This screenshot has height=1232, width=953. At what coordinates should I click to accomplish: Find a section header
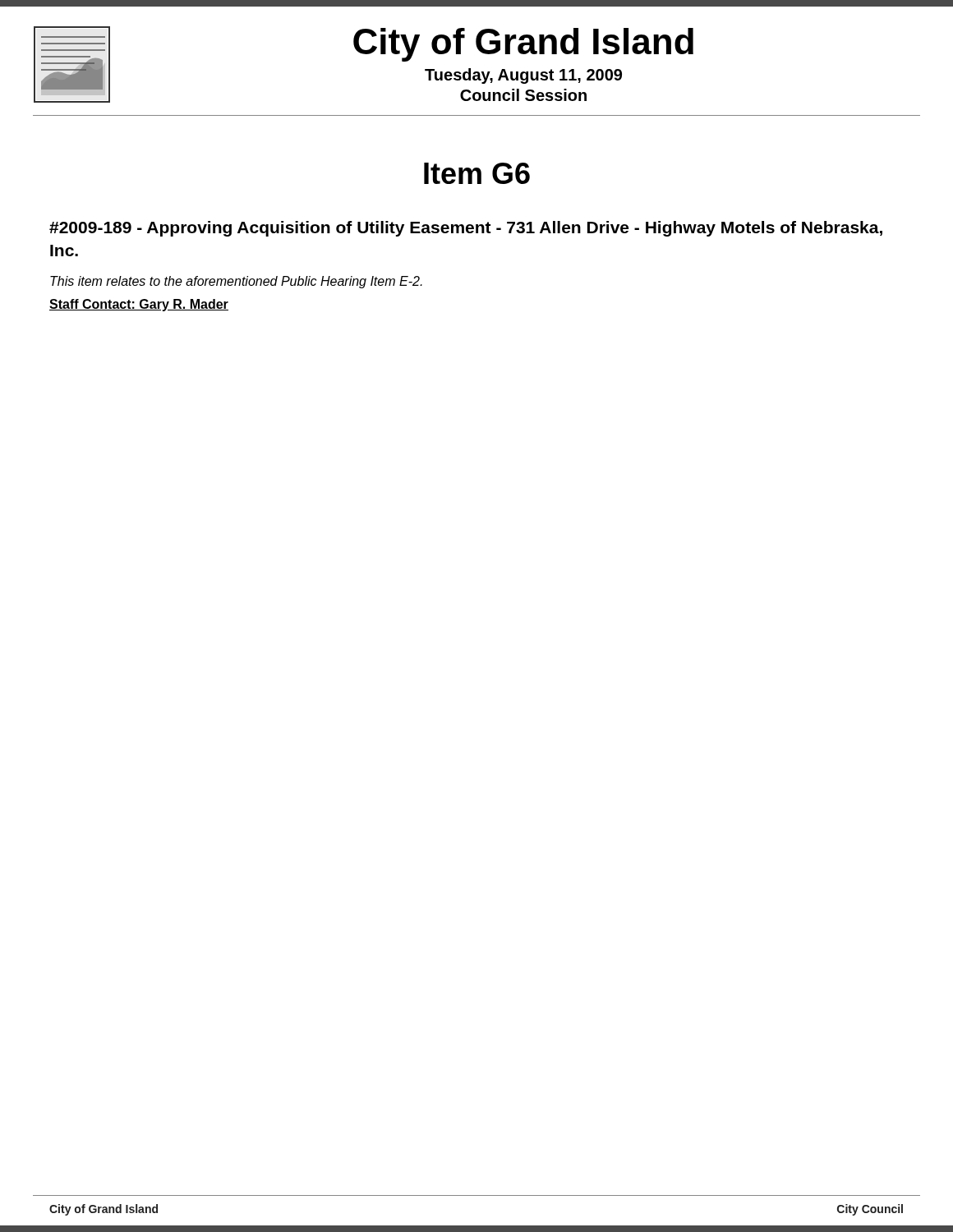click(x=466, y=239)
